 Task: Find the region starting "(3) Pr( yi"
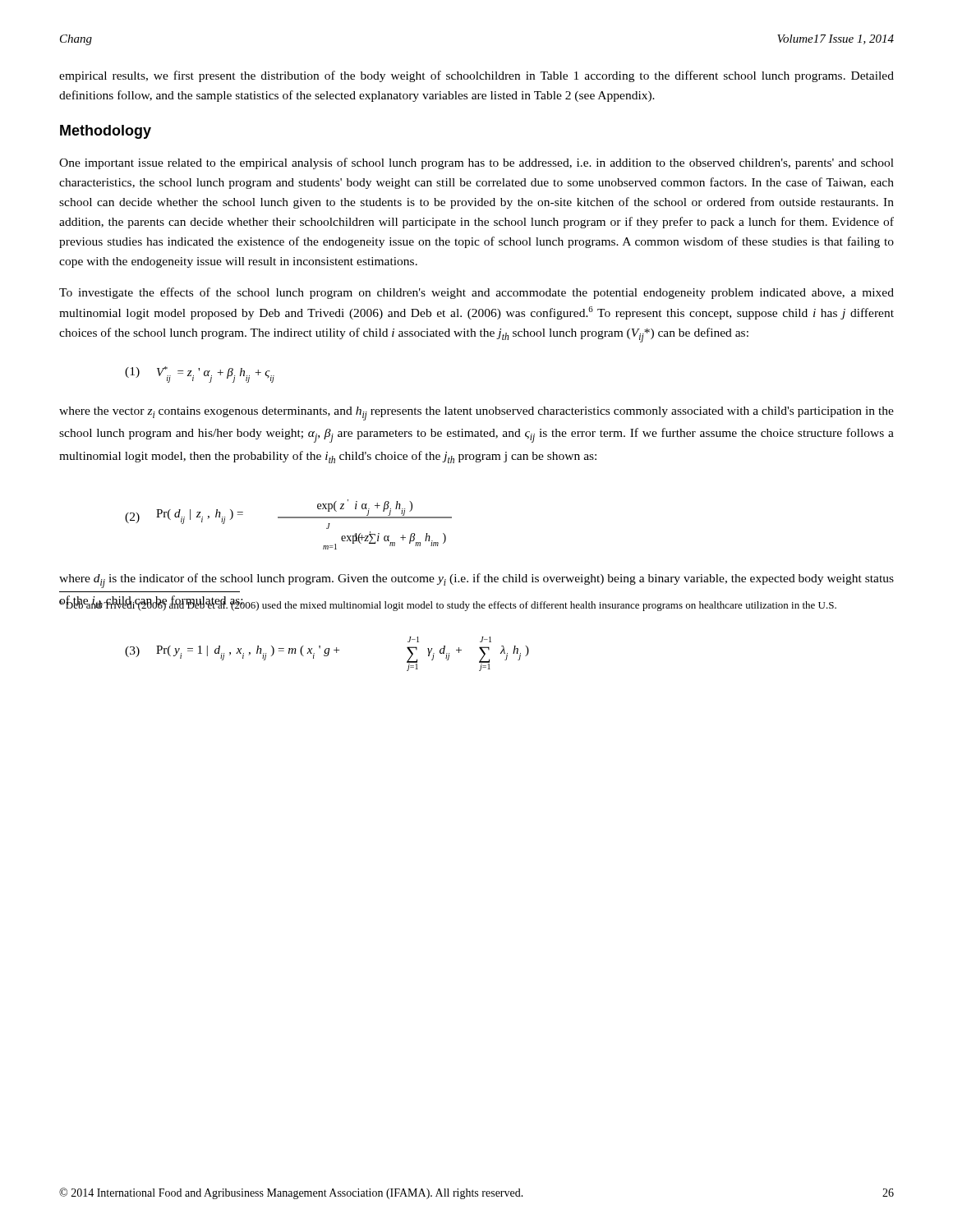point(346,651)
